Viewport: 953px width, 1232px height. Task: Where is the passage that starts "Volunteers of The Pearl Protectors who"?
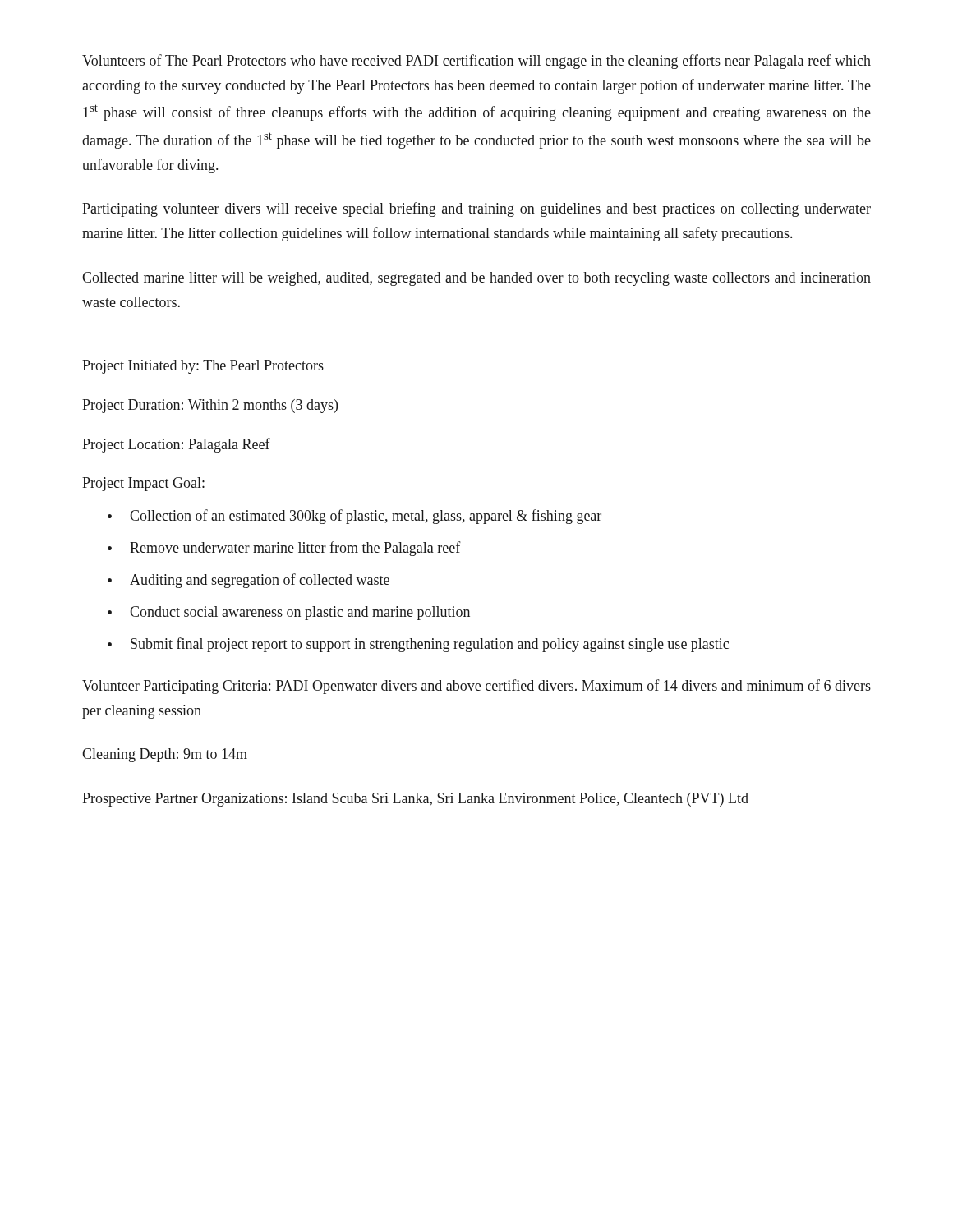point(476,113)
